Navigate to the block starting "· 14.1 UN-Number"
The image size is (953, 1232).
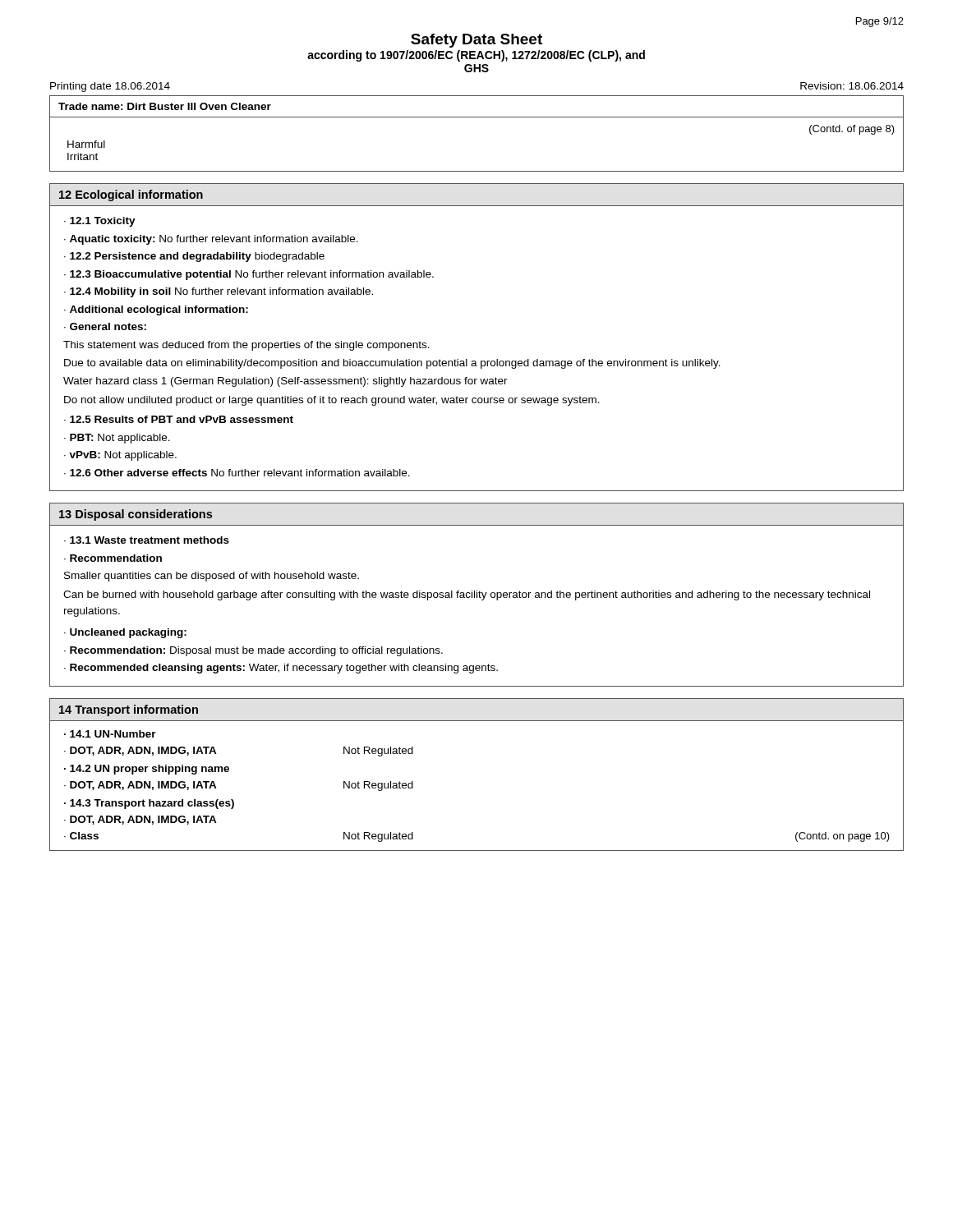point(109,734)
